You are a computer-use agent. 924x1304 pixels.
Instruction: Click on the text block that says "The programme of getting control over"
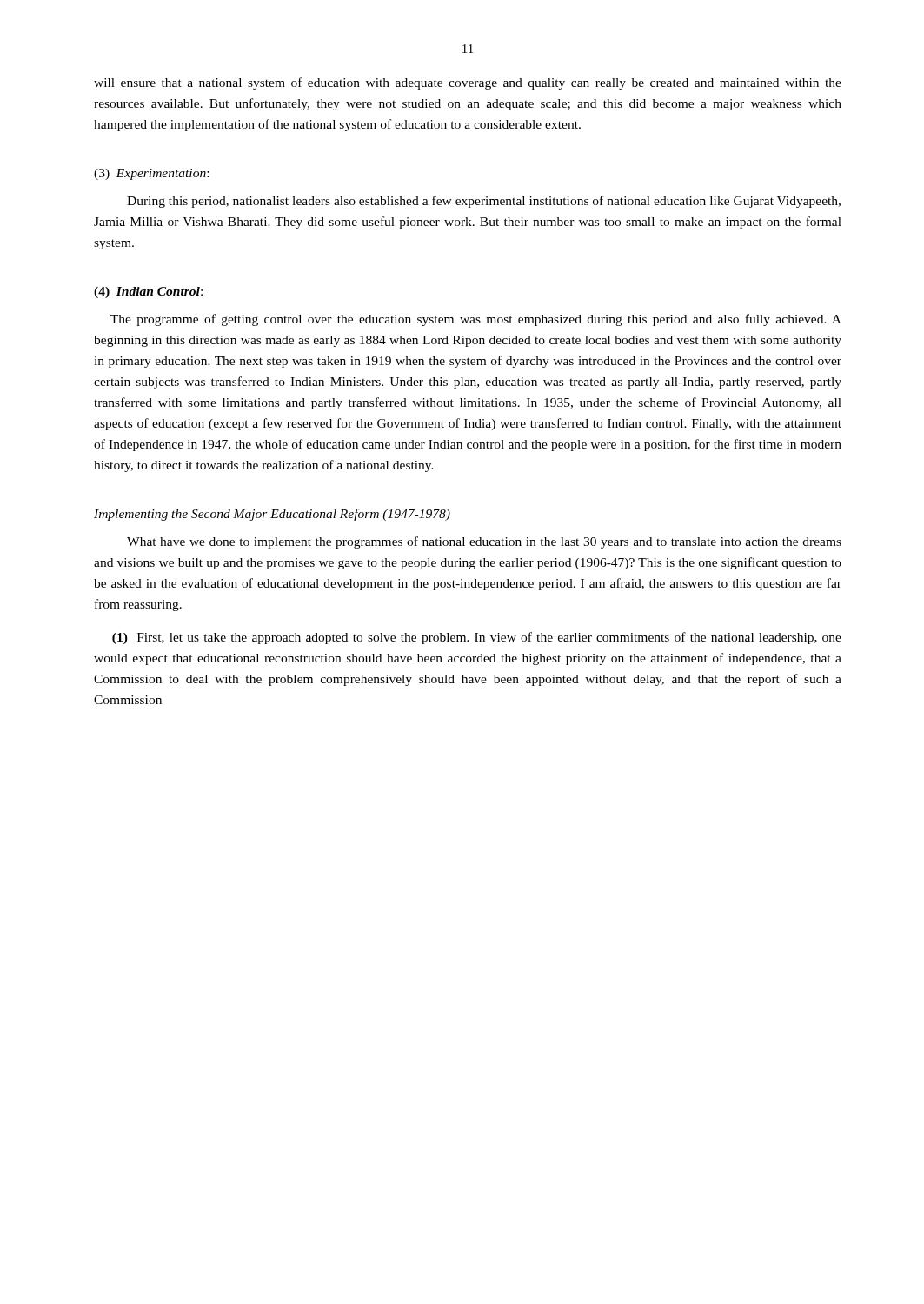(468, 392)
